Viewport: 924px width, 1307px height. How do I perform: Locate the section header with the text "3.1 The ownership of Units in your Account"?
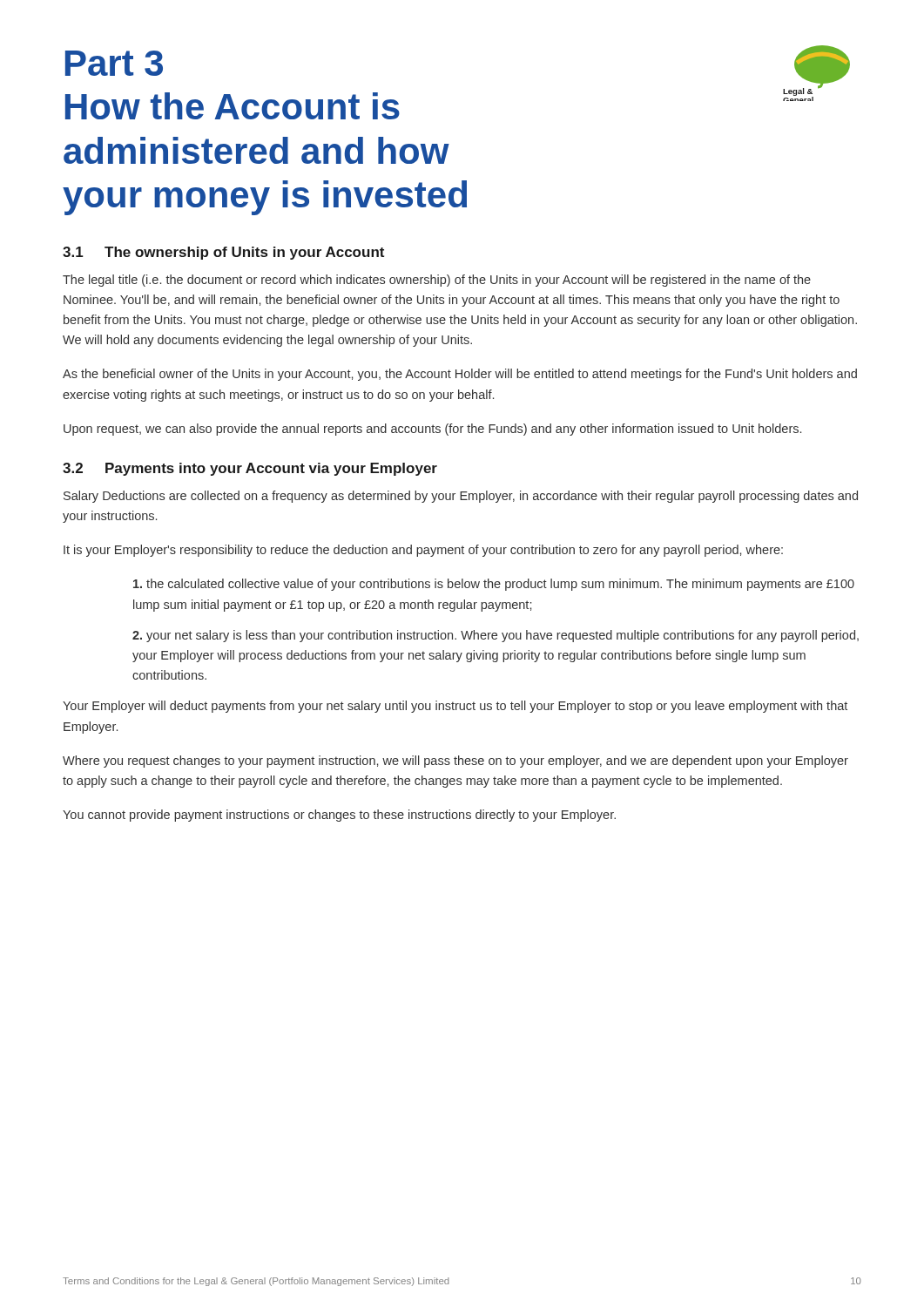224,252
